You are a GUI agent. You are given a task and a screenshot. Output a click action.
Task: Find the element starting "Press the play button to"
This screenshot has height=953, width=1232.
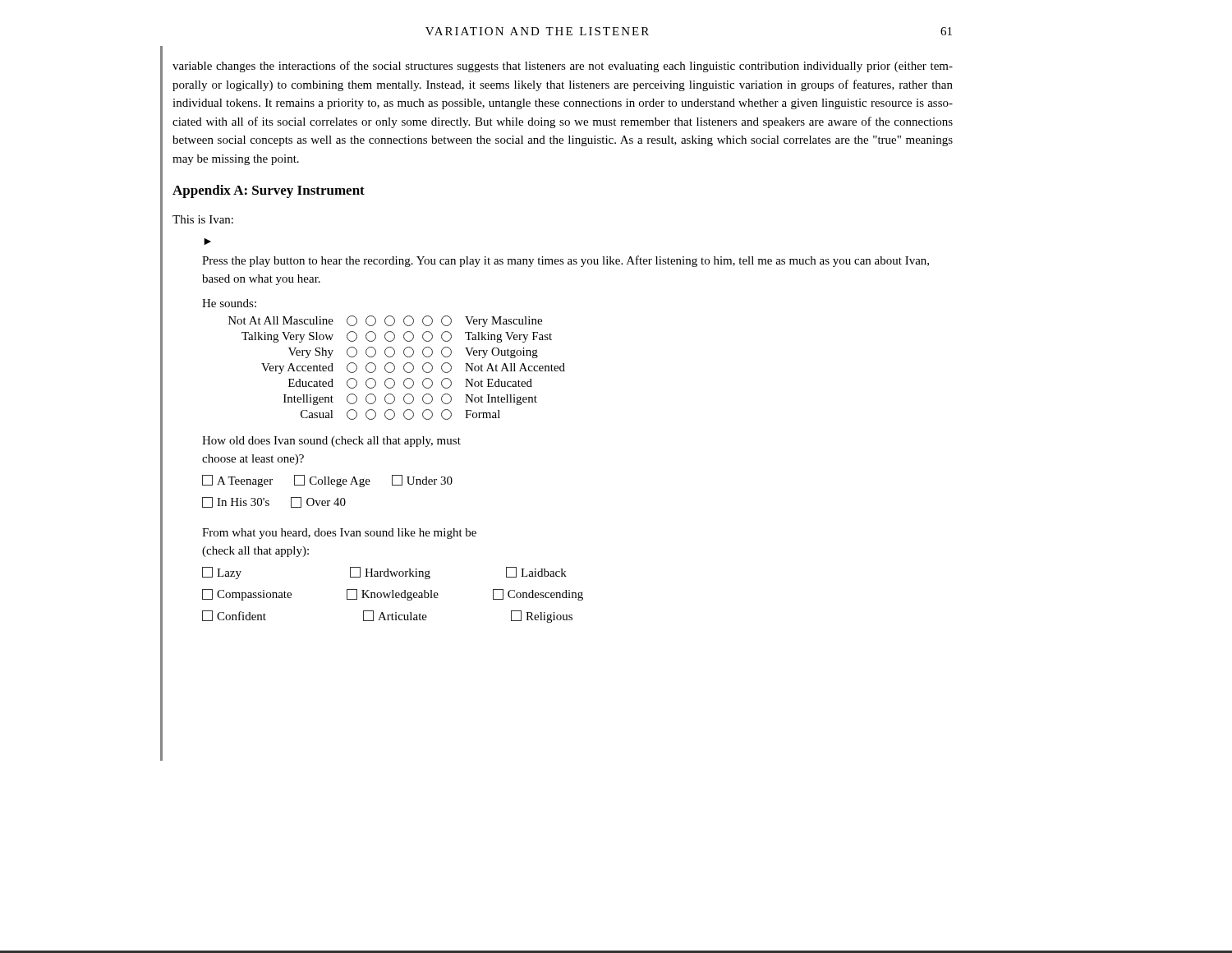(566, 269)
